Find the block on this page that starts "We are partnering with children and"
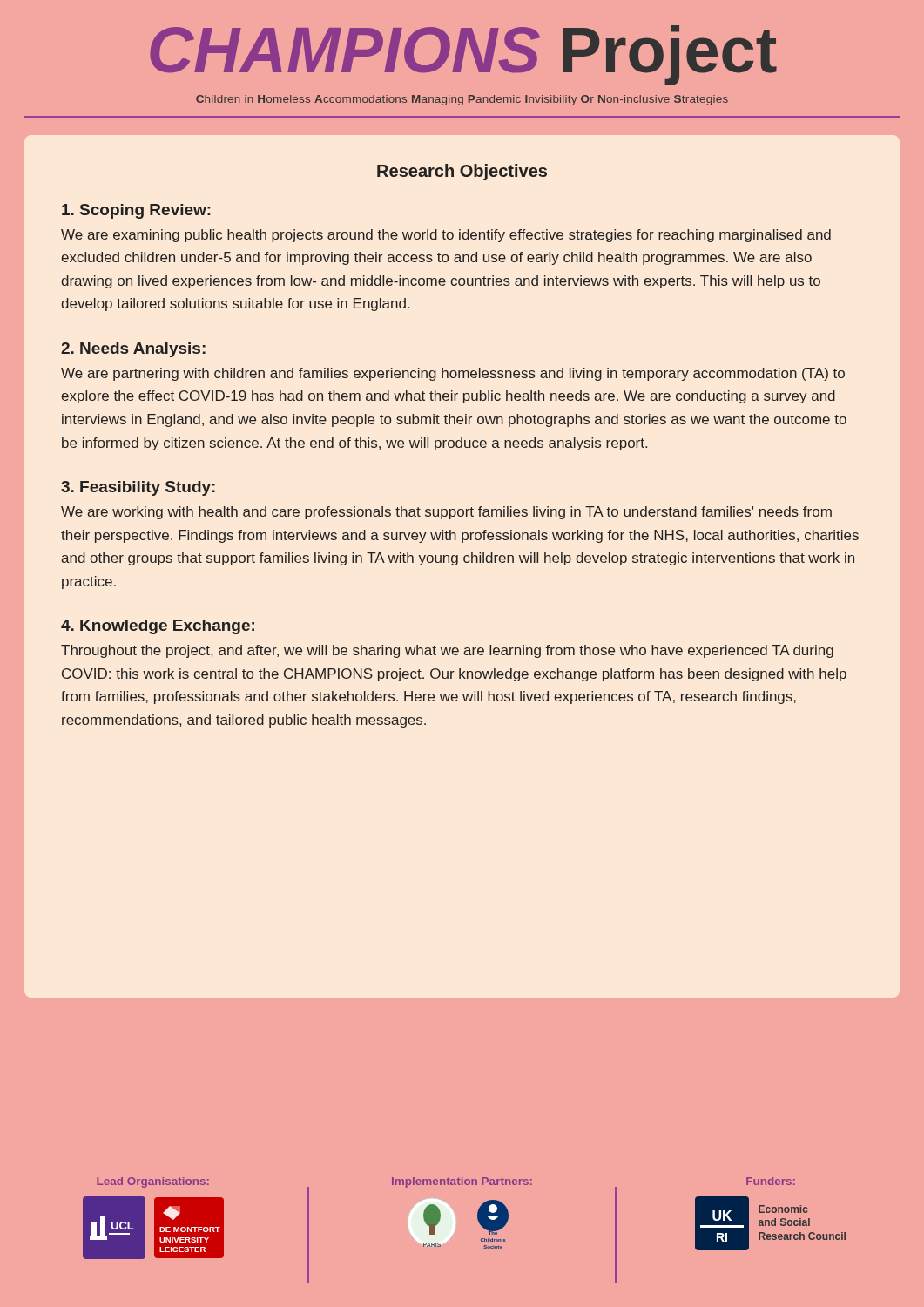The height and width of the screenshot is (1307, 924). (454, 408)
